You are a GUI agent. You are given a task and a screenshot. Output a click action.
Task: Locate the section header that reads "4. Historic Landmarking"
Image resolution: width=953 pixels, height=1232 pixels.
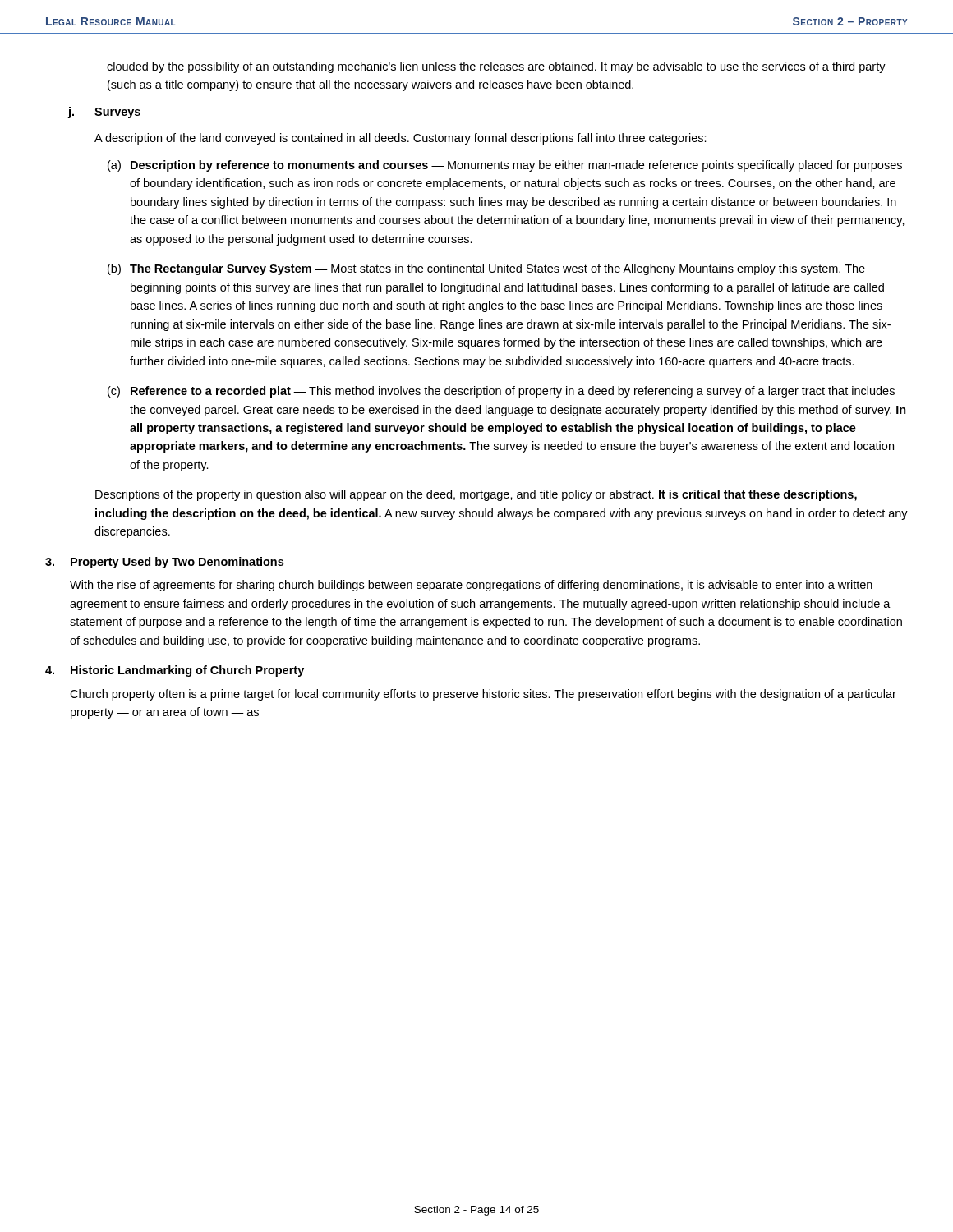pyautogui.click(x=175, y=671)
